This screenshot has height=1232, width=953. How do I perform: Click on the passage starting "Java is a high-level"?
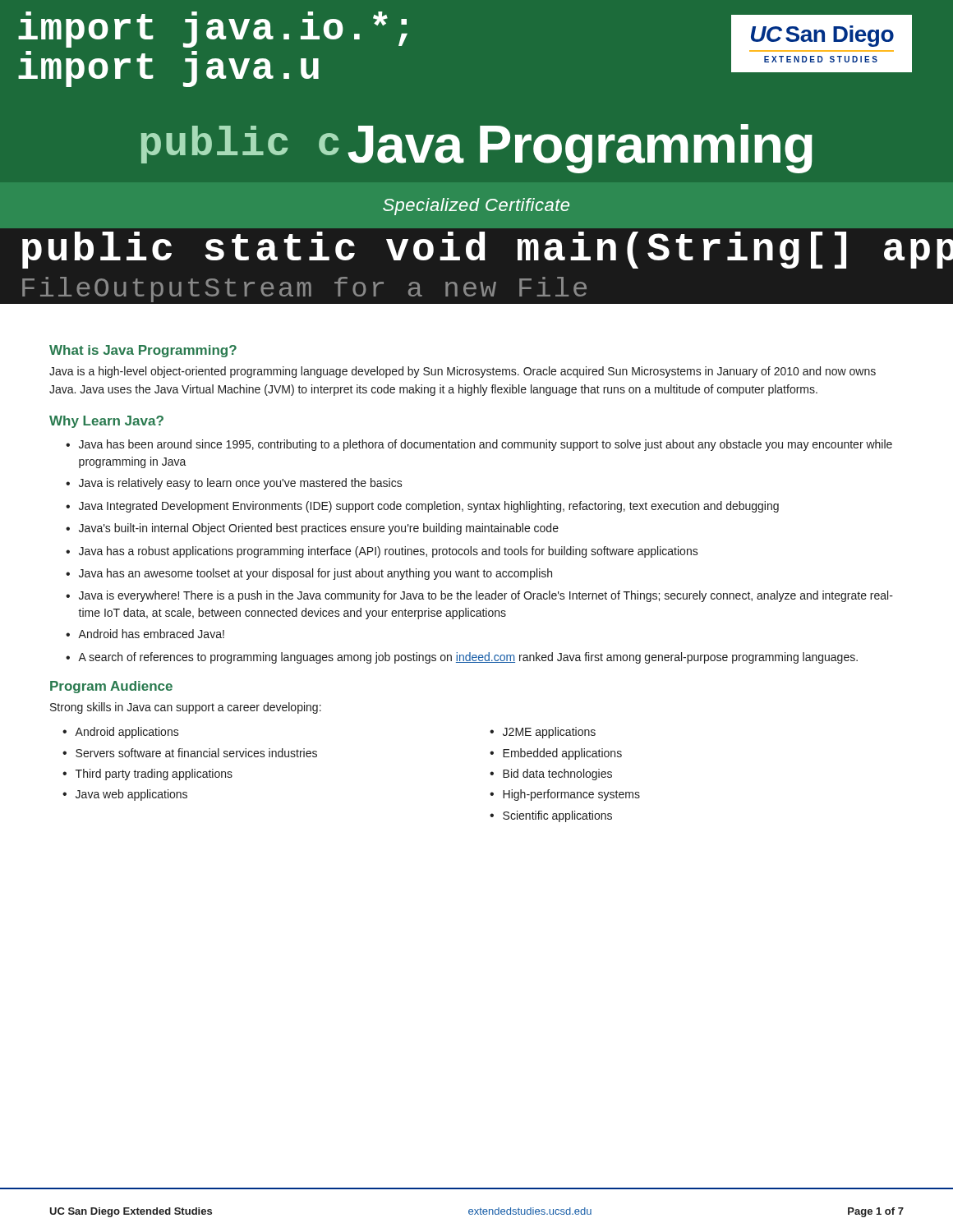[x=463, y=380]
